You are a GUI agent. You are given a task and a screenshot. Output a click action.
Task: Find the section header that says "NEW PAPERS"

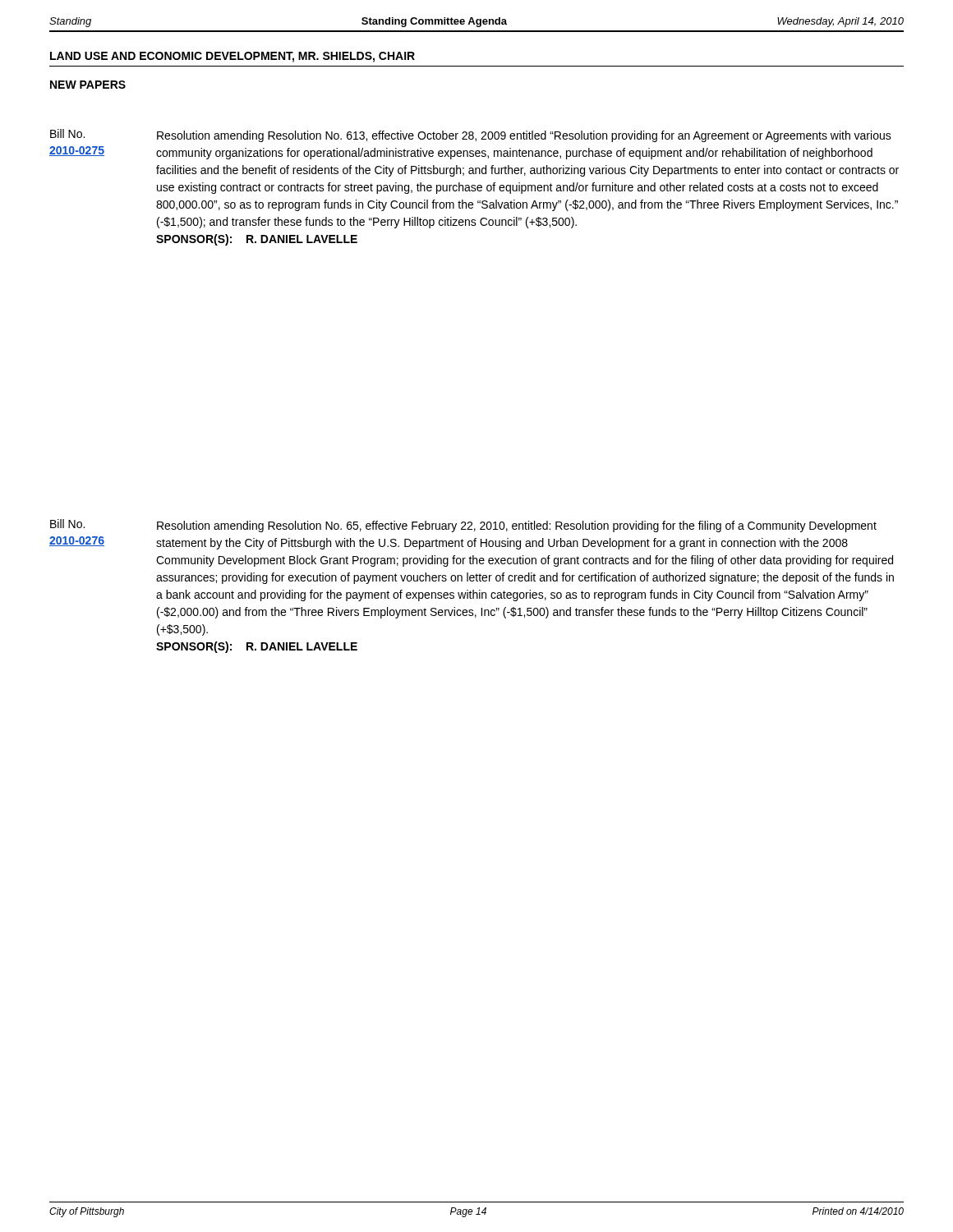[x=88, y=85]
